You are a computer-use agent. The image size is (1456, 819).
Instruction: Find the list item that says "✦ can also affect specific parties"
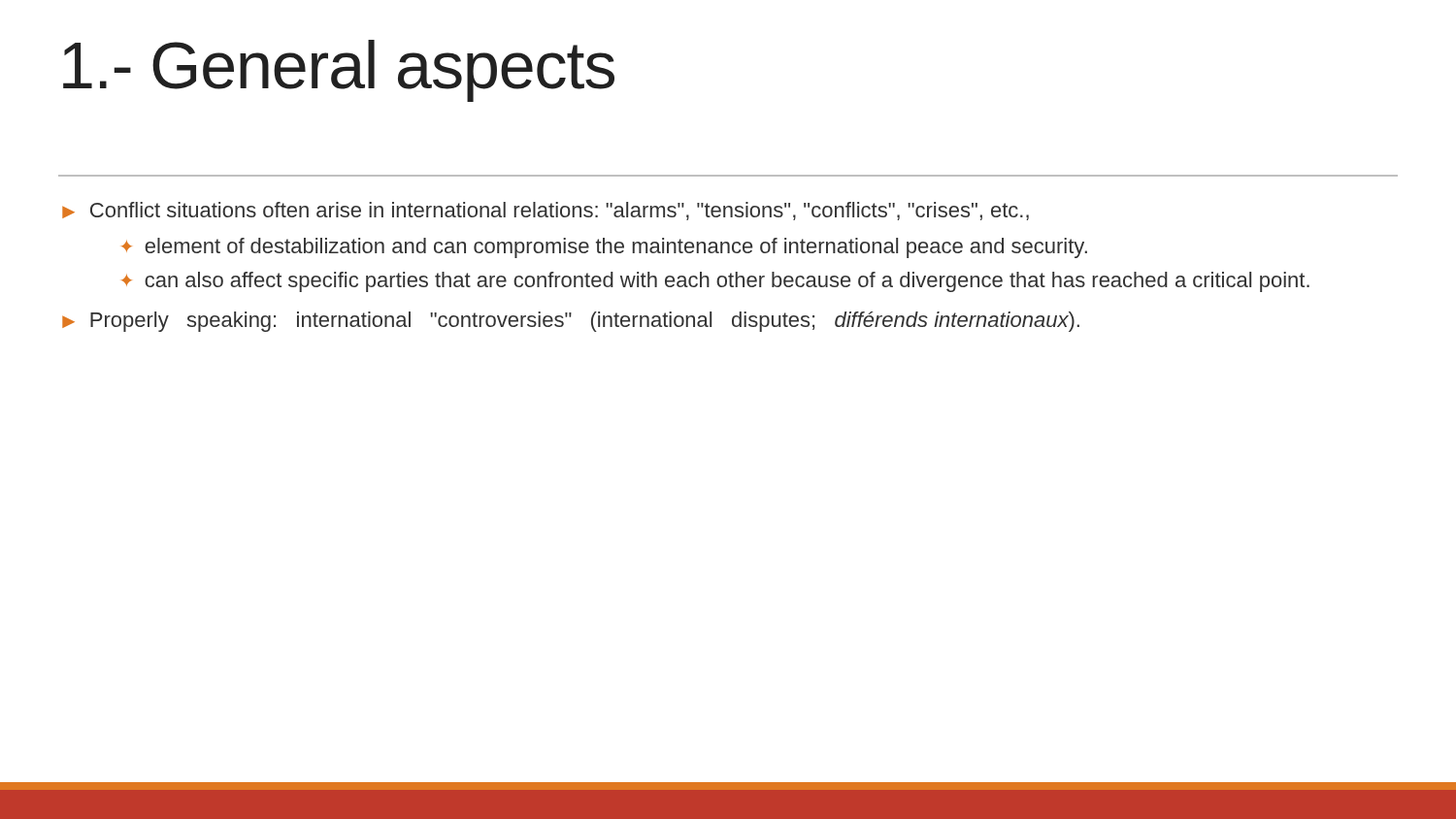758,280
